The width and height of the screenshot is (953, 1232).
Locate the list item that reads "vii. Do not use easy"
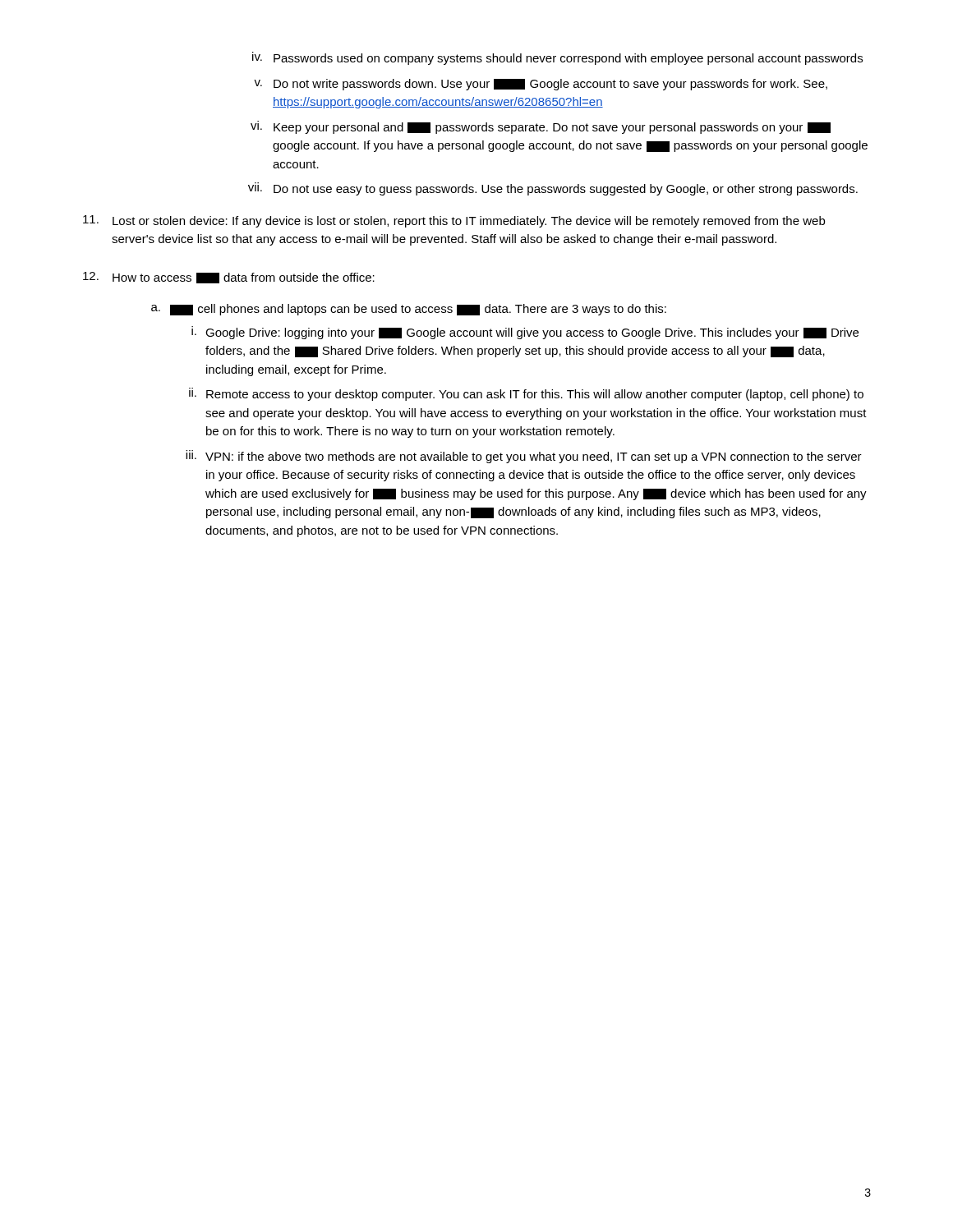click(542, 189)
